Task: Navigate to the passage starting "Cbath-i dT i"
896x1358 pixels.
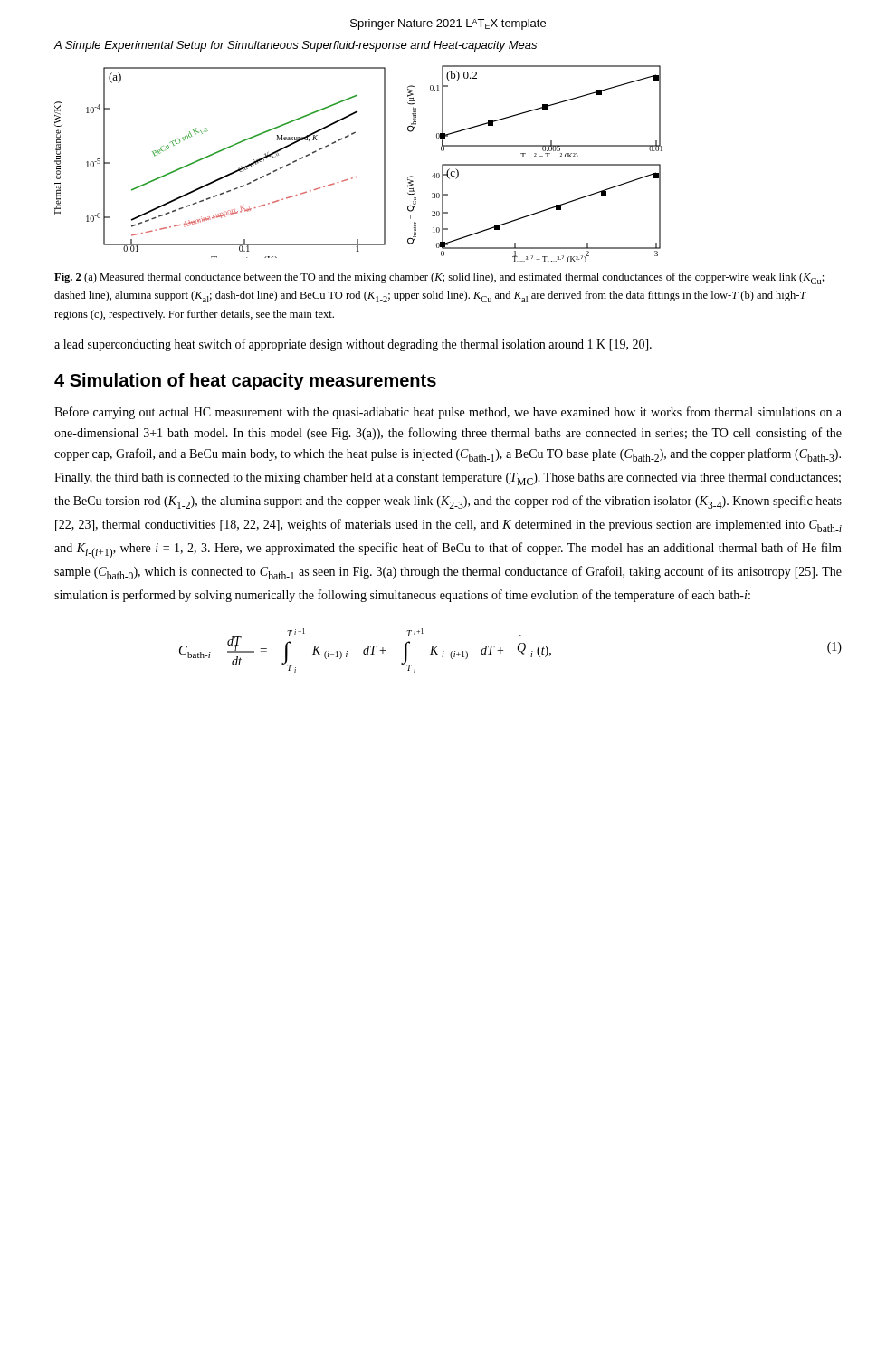Action: coord(448,647)
